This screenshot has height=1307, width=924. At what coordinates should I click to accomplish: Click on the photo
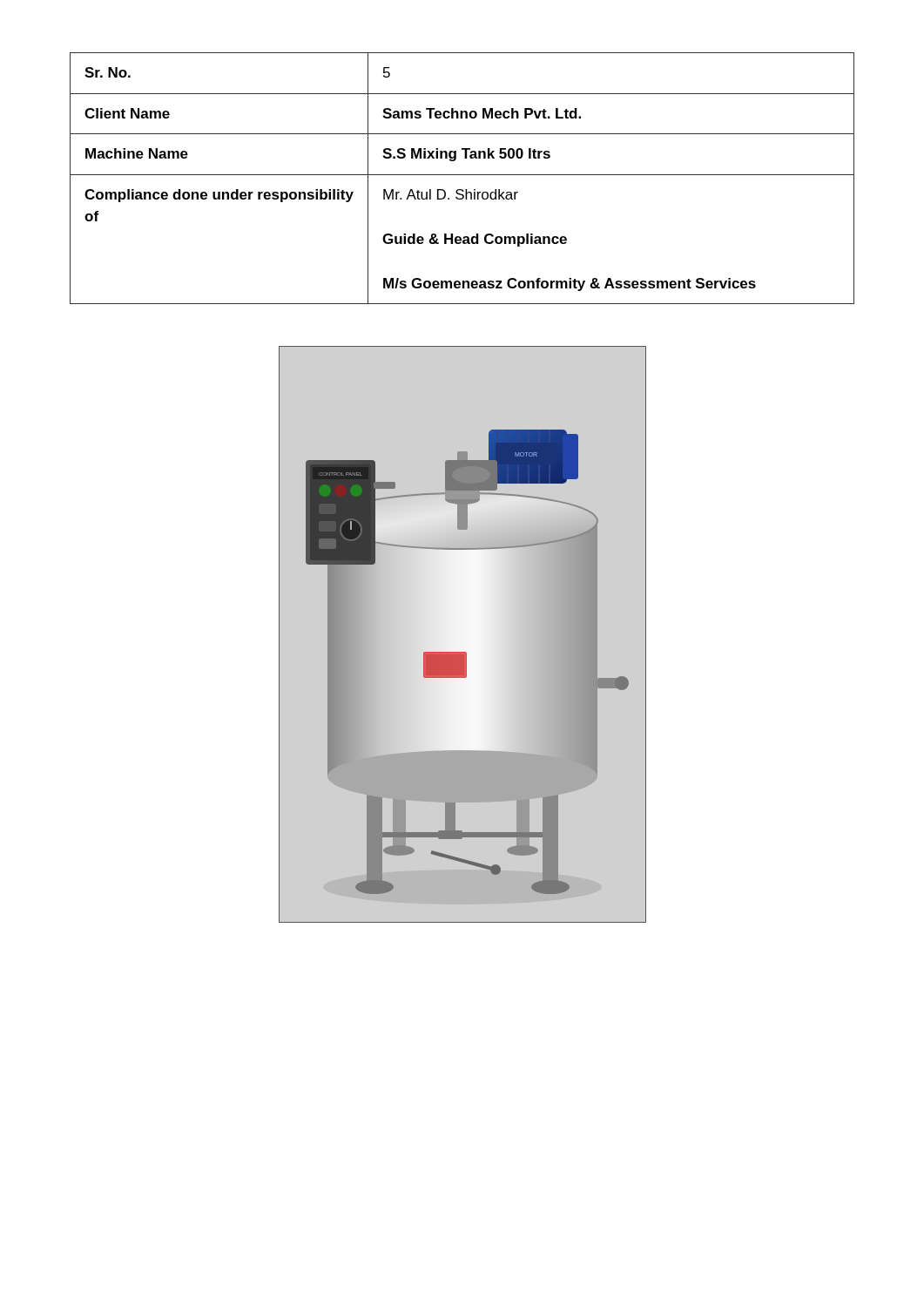462,634
